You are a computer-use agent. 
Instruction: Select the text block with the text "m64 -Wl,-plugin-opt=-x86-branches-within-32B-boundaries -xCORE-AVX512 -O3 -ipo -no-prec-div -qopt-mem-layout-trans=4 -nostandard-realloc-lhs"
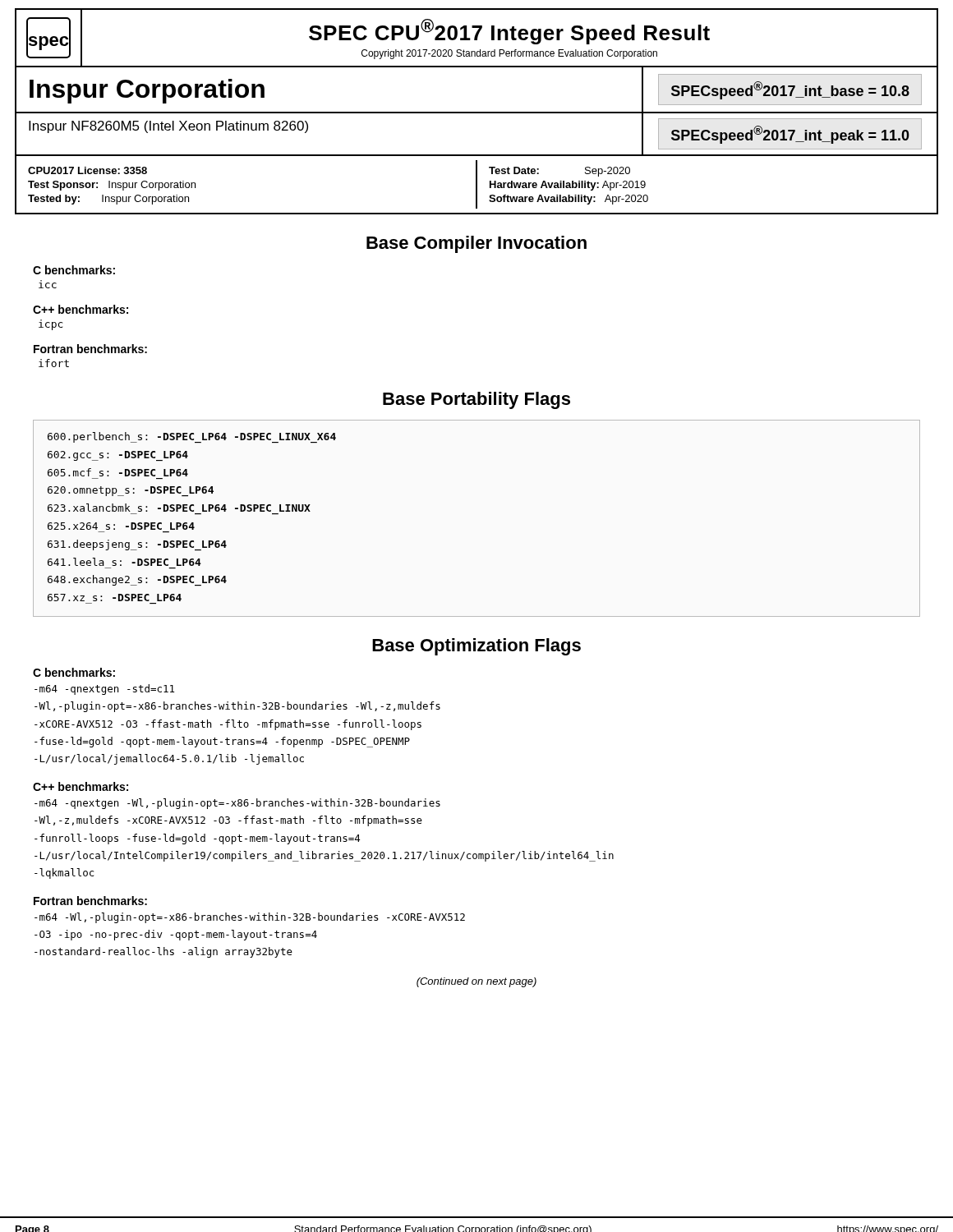(249, 934)
